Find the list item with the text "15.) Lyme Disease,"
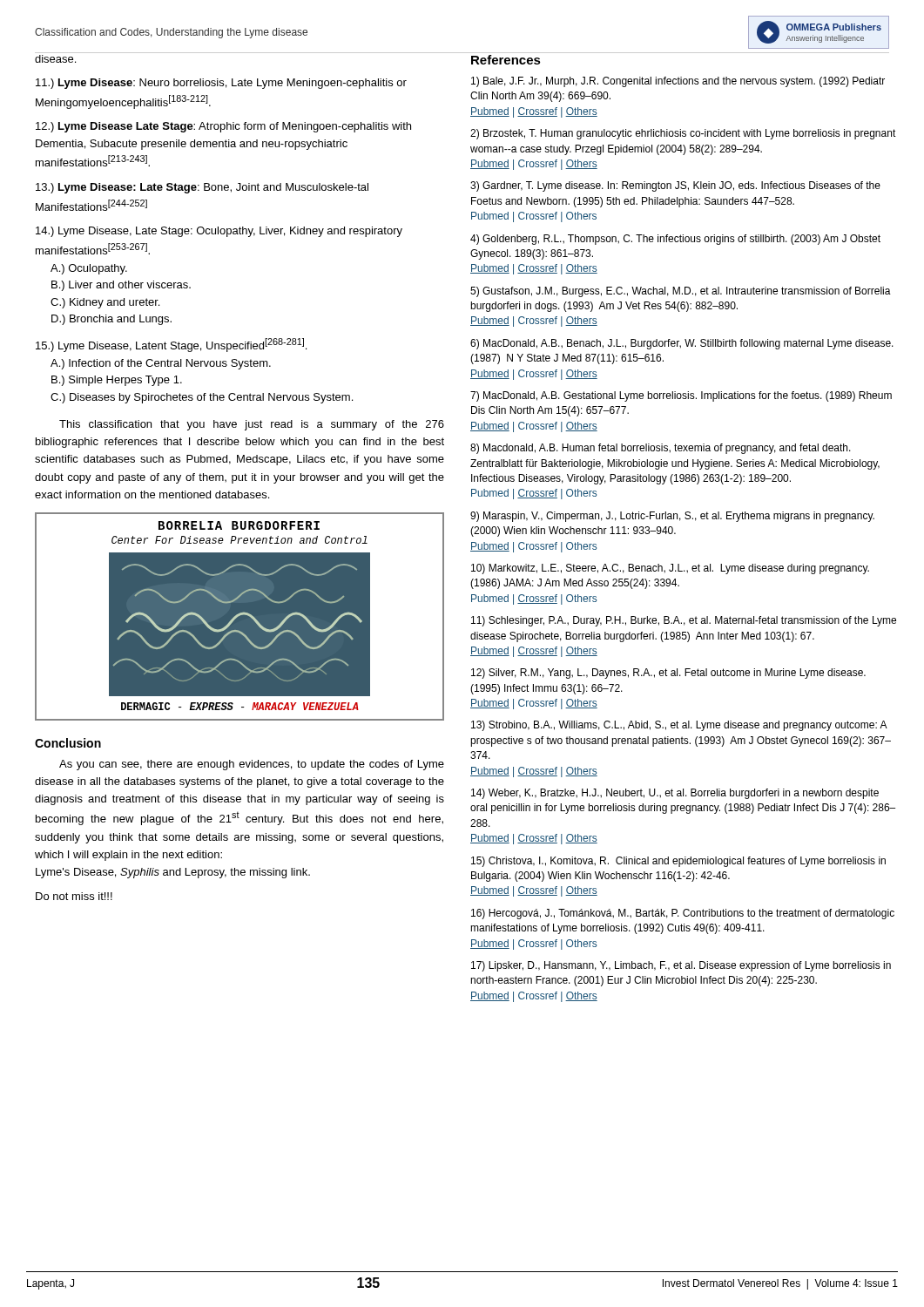924x1307 pixels. [x=194, y=370]
